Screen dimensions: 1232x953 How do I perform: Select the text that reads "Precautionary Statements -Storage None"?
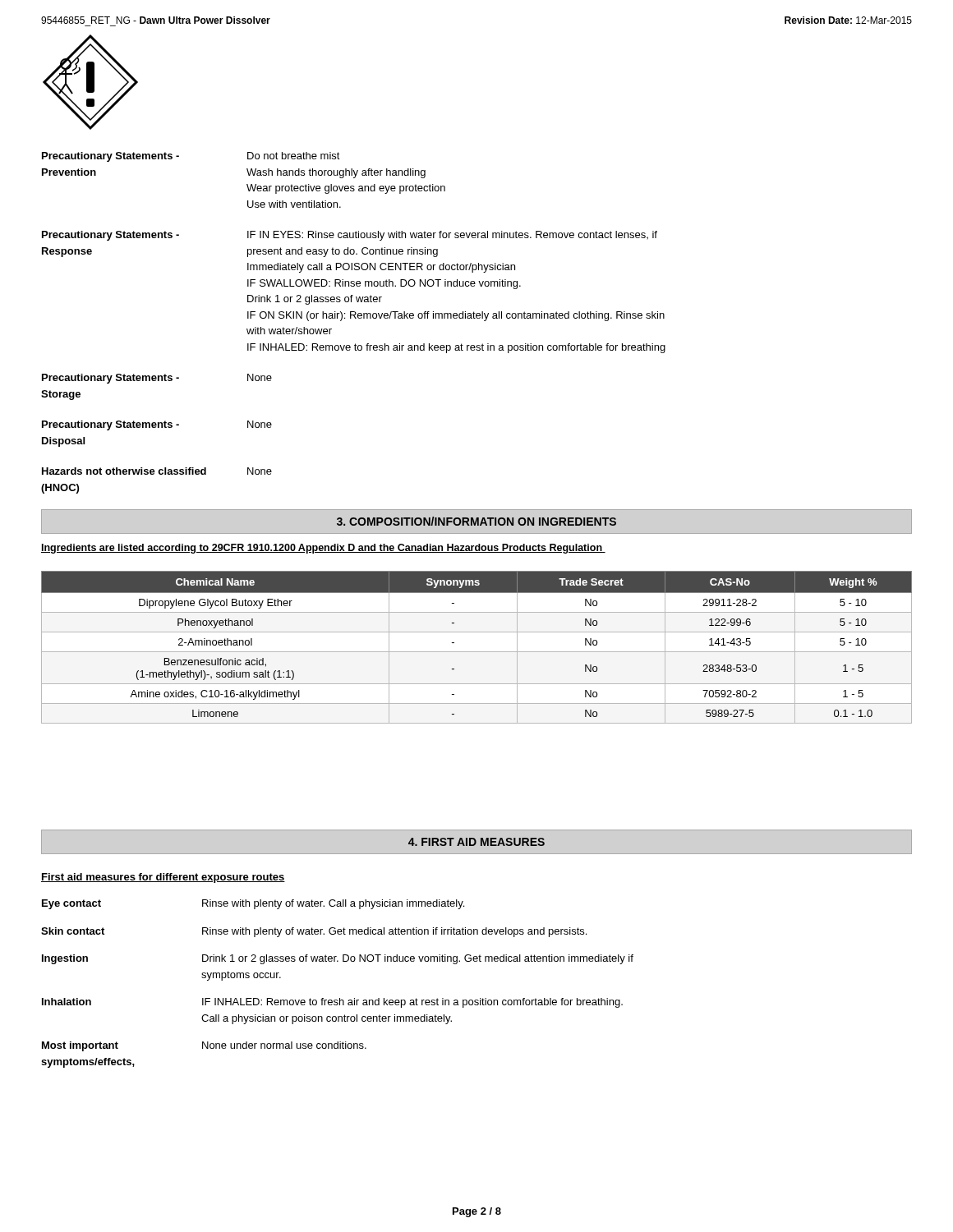(x=157, y=379)
